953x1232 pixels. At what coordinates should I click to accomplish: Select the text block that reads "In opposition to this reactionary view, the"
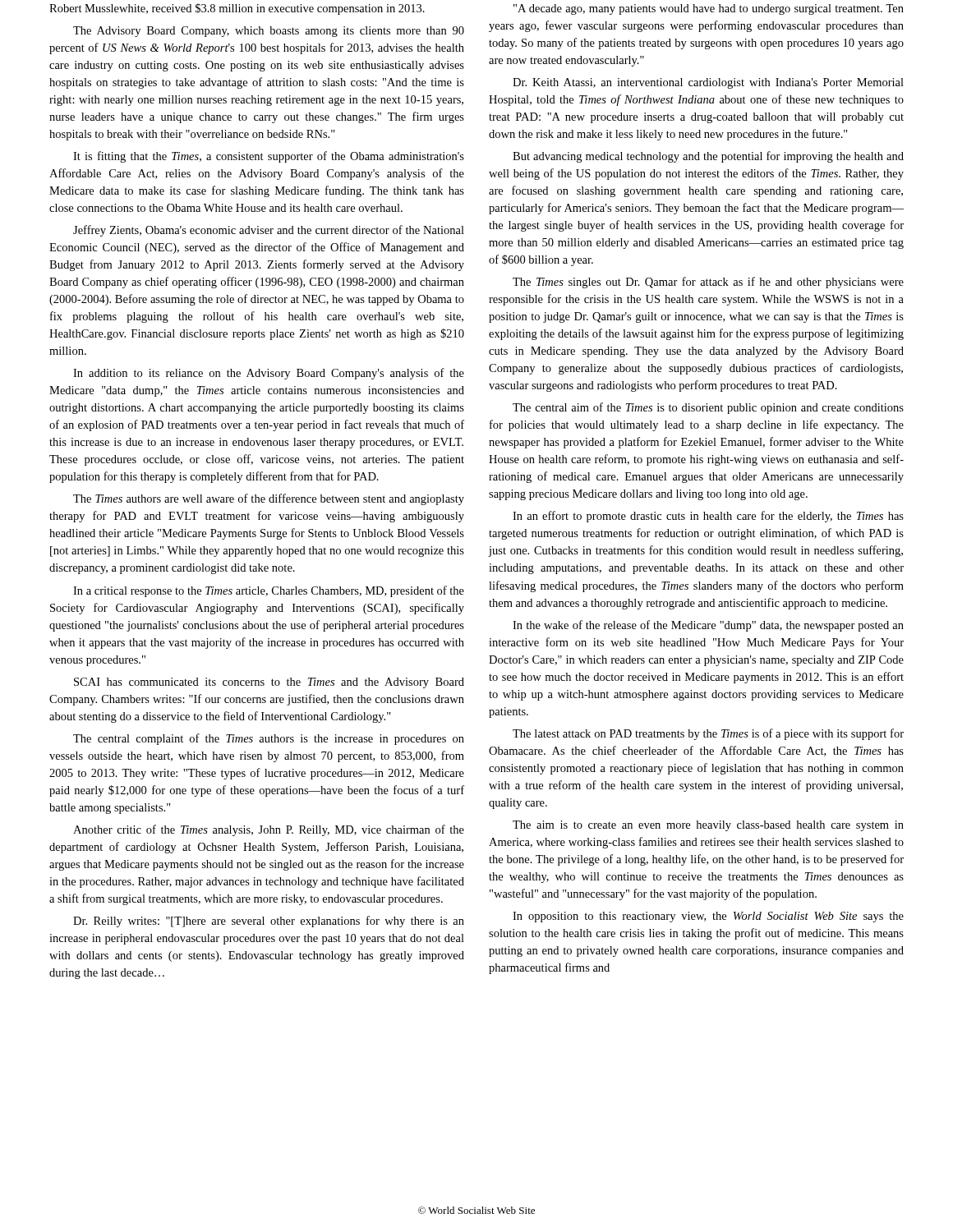tap(696, 942)
